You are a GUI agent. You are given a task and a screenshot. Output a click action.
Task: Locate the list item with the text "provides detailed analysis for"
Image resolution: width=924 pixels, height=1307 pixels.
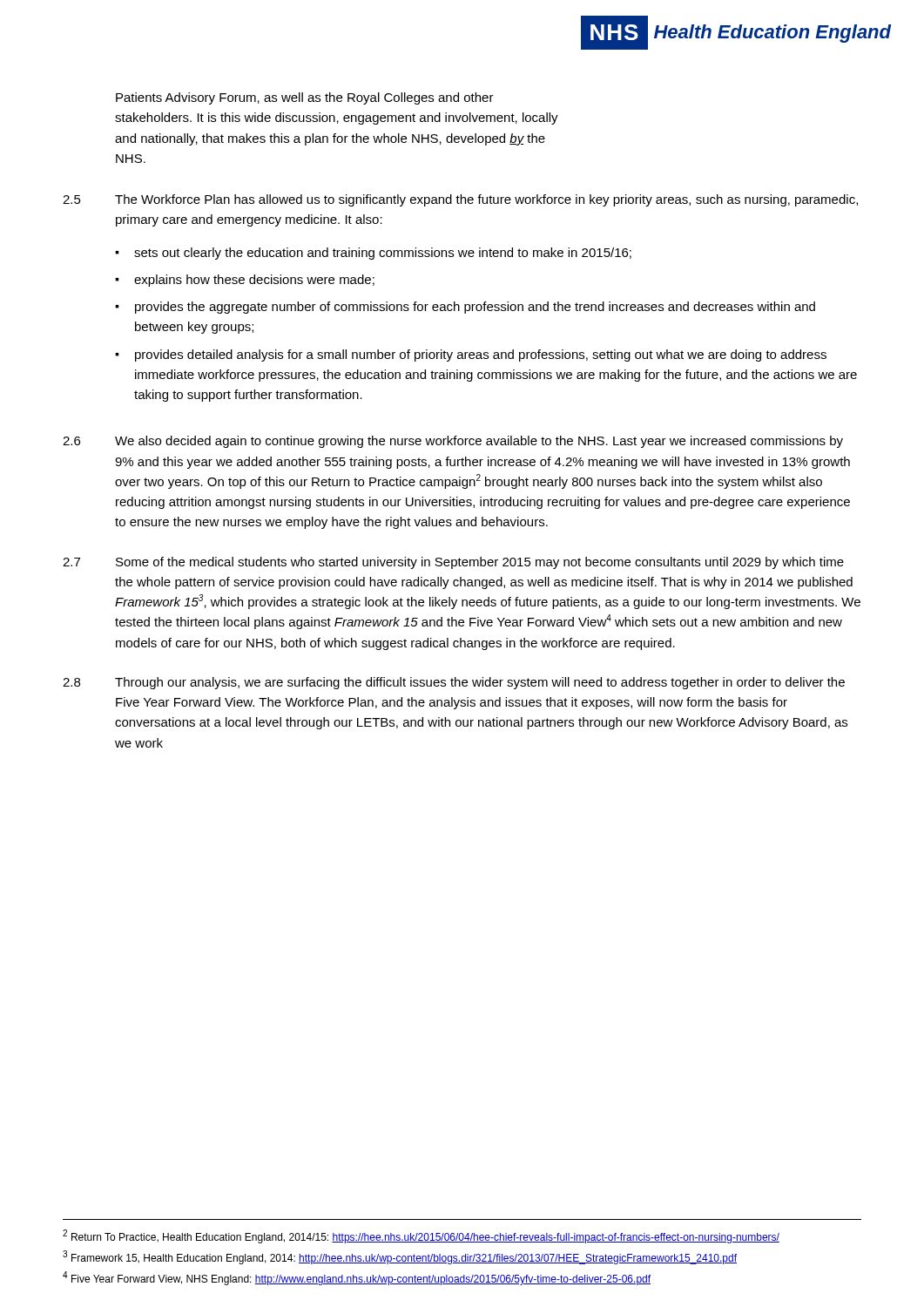tap(498, 374)
